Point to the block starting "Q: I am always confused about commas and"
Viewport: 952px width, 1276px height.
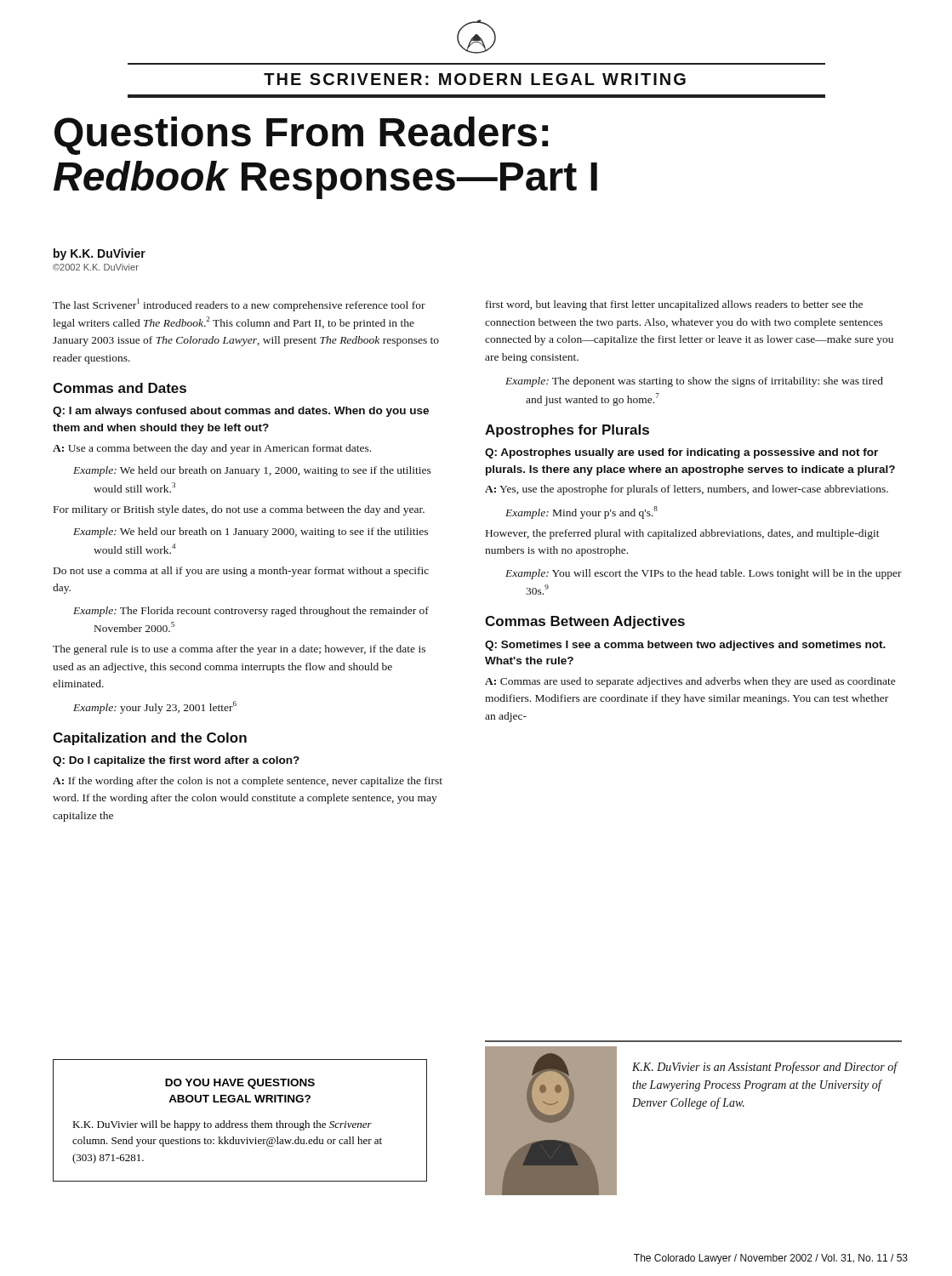coord(248,559)
